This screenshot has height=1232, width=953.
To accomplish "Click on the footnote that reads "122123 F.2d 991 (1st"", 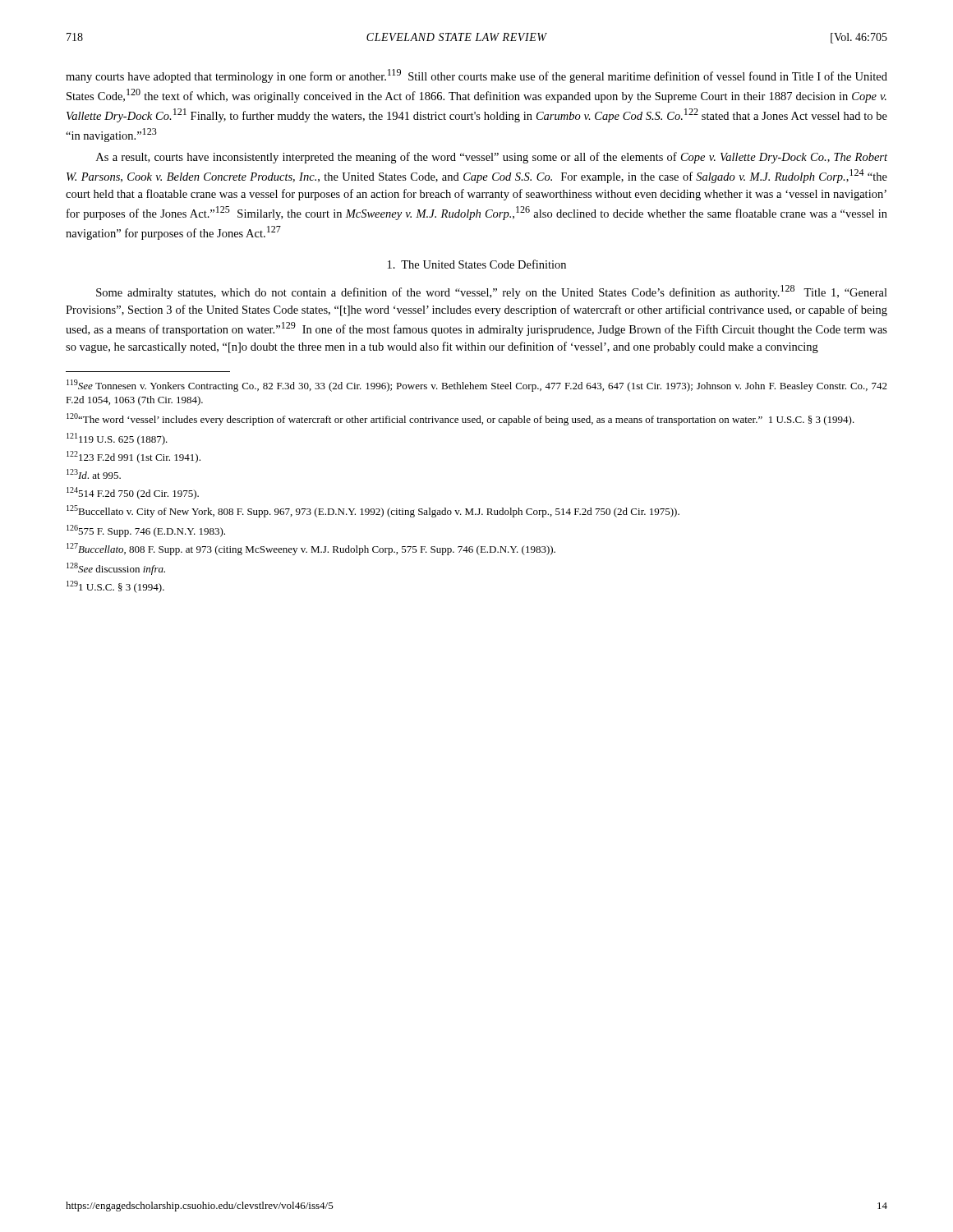I will (x=133, y=457).
